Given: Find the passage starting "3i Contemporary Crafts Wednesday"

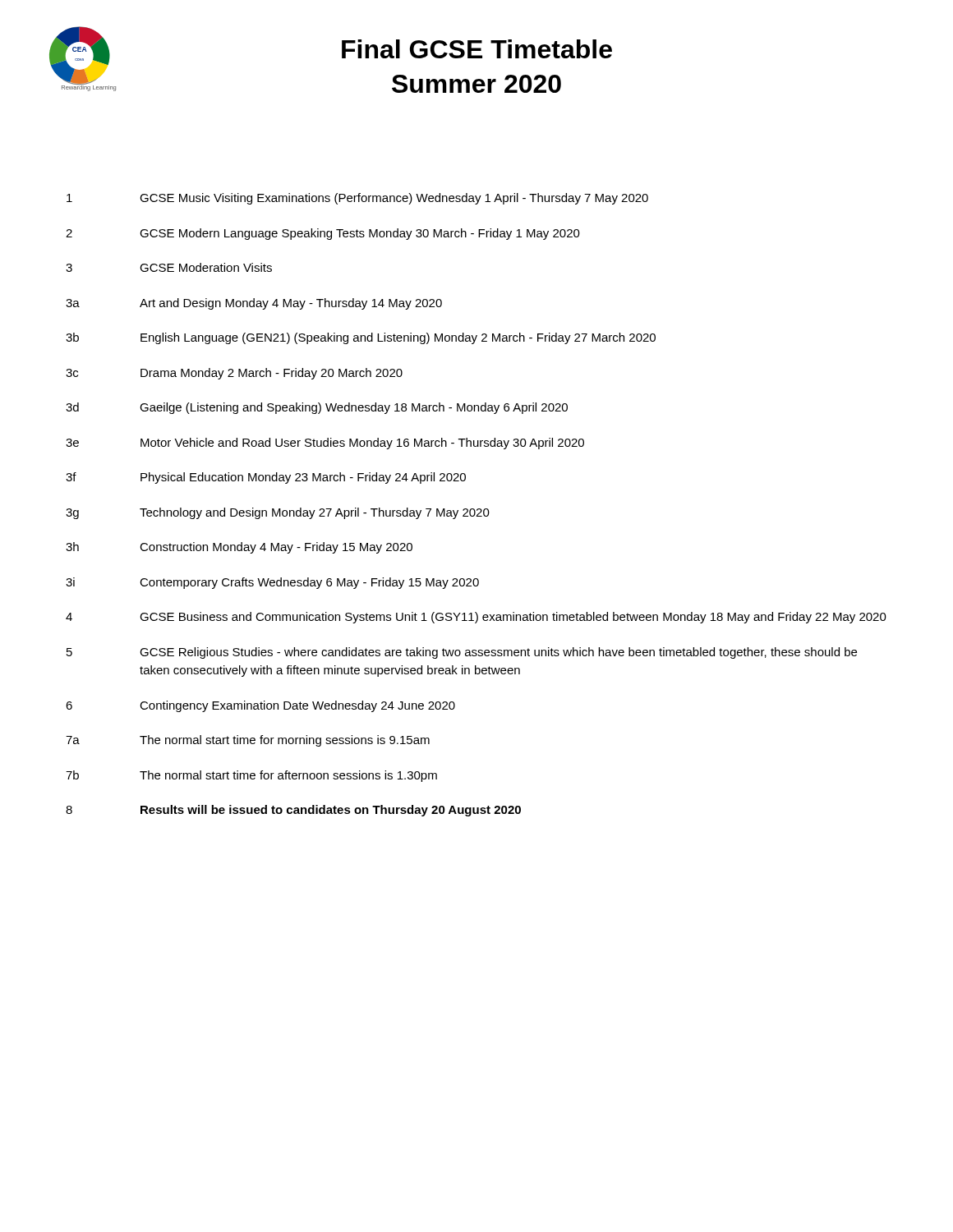Looking at the screenshot, I should point(476,582).
